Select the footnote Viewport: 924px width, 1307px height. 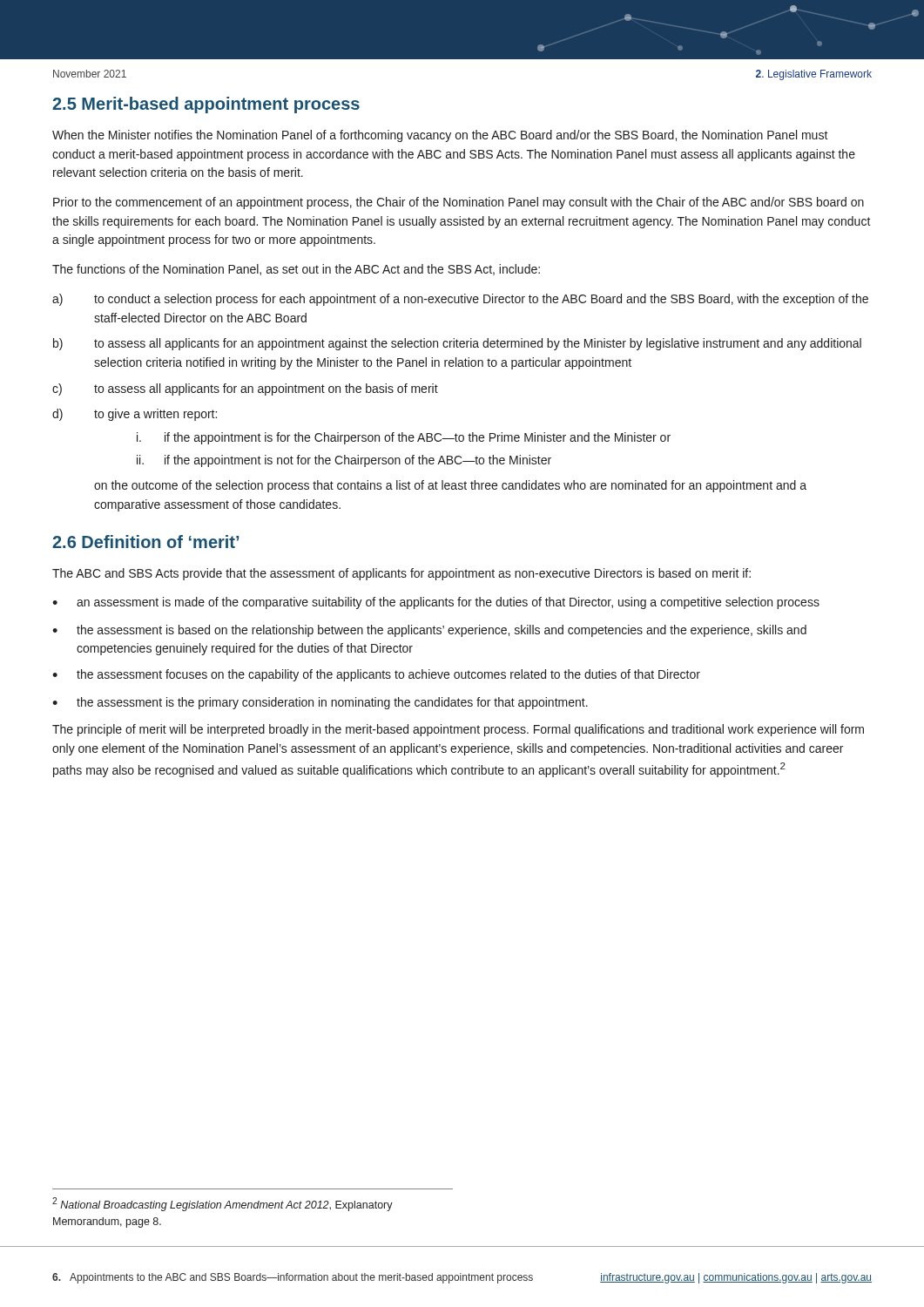coord(222,1212)
